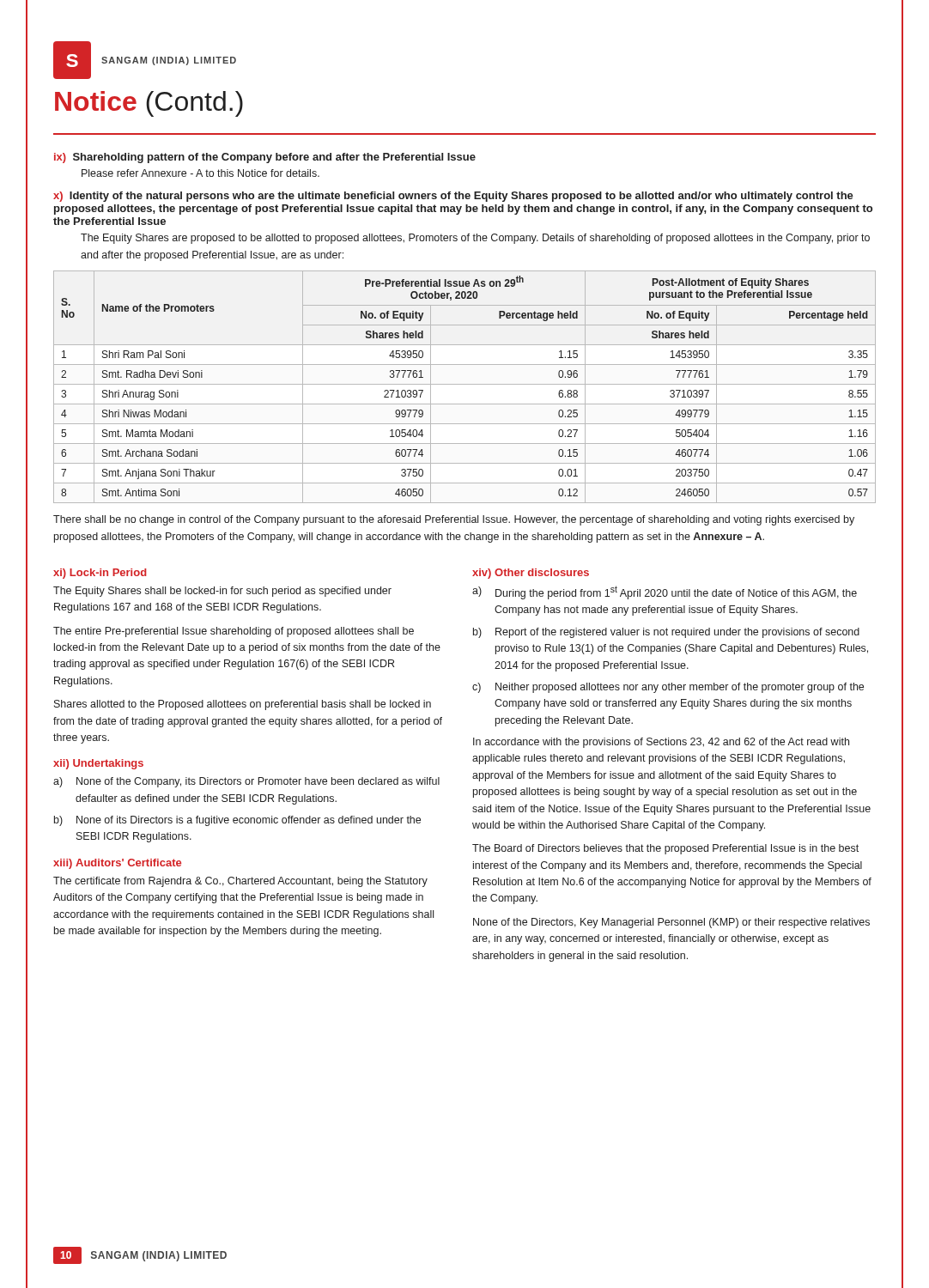Image resolution: width=929 pixels, height=1288 pixels.
Task: Find the text block that says "Please refer Annexure - A to this Notice"
Action: coord(200,173)
